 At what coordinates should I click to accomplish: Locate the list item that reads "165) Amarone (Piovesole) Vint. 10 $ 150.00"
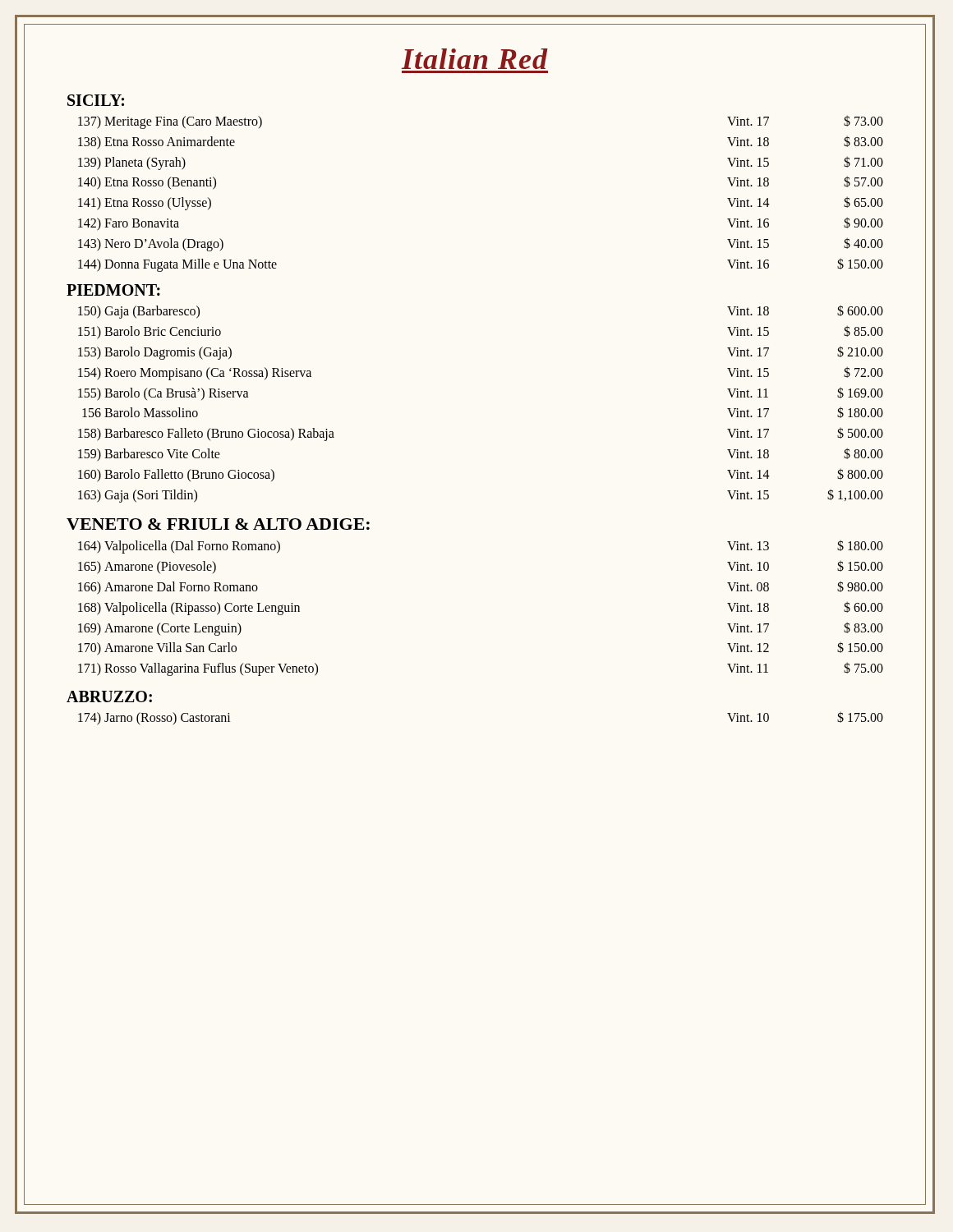(143, 567)
